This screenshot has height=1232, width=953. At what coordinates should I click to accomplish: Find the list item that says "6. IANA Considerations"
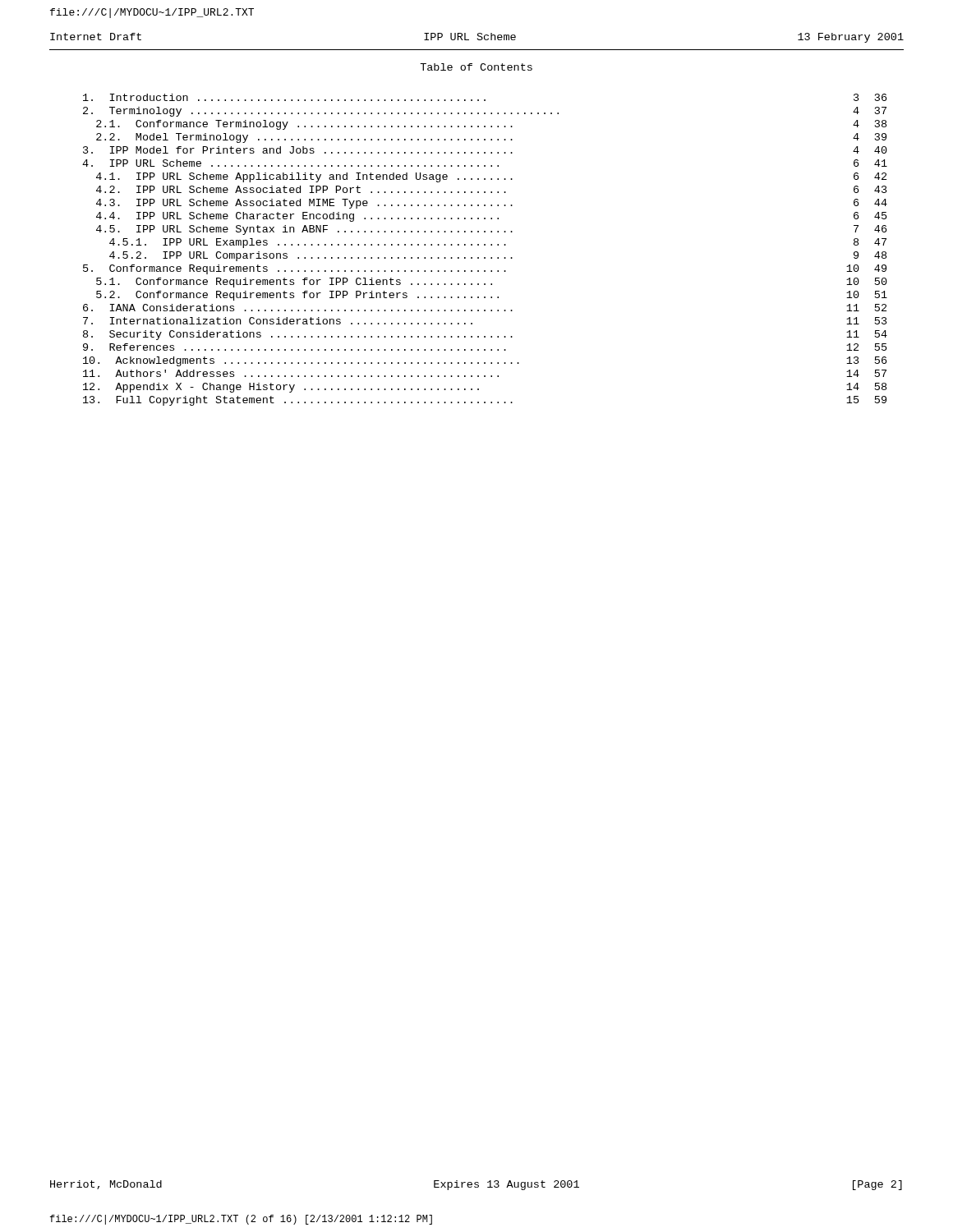pyautogui.click(x=485, y=308)
